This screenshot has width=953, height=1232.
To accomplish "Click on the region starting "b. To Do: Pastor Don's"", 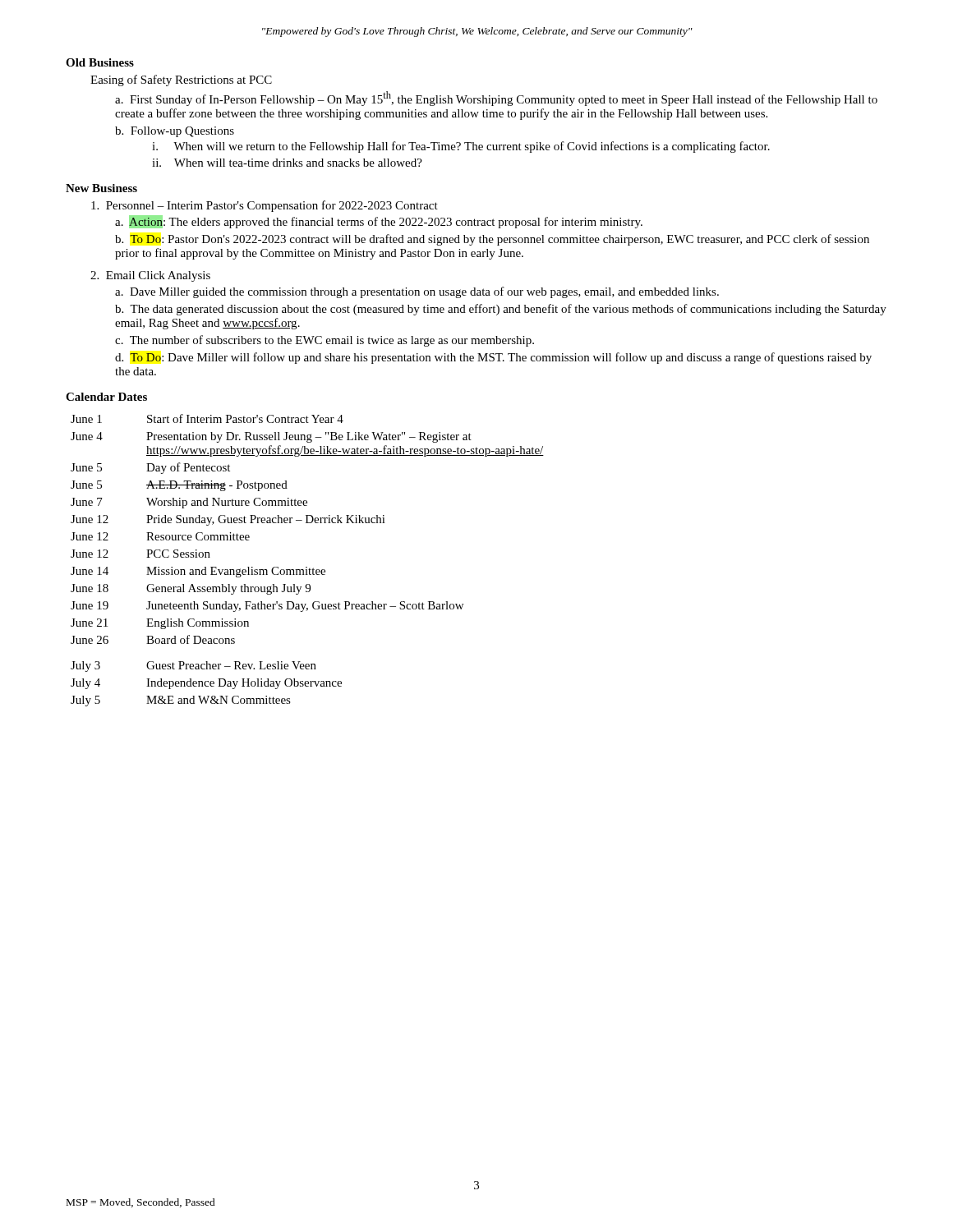I will pos(492,246).
